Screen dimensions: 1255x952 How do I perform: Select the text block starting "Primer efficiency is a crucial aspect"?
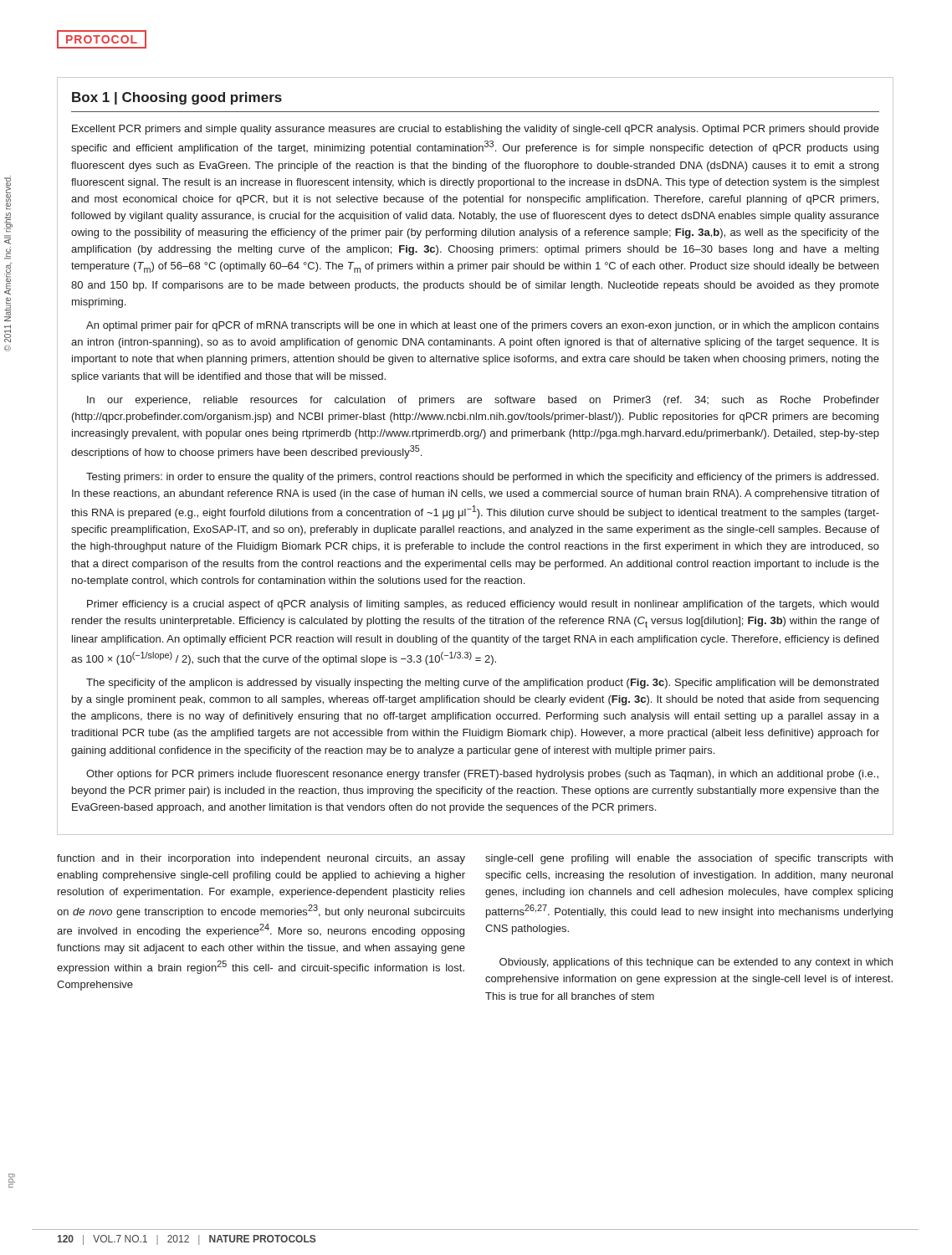point(475,632)
